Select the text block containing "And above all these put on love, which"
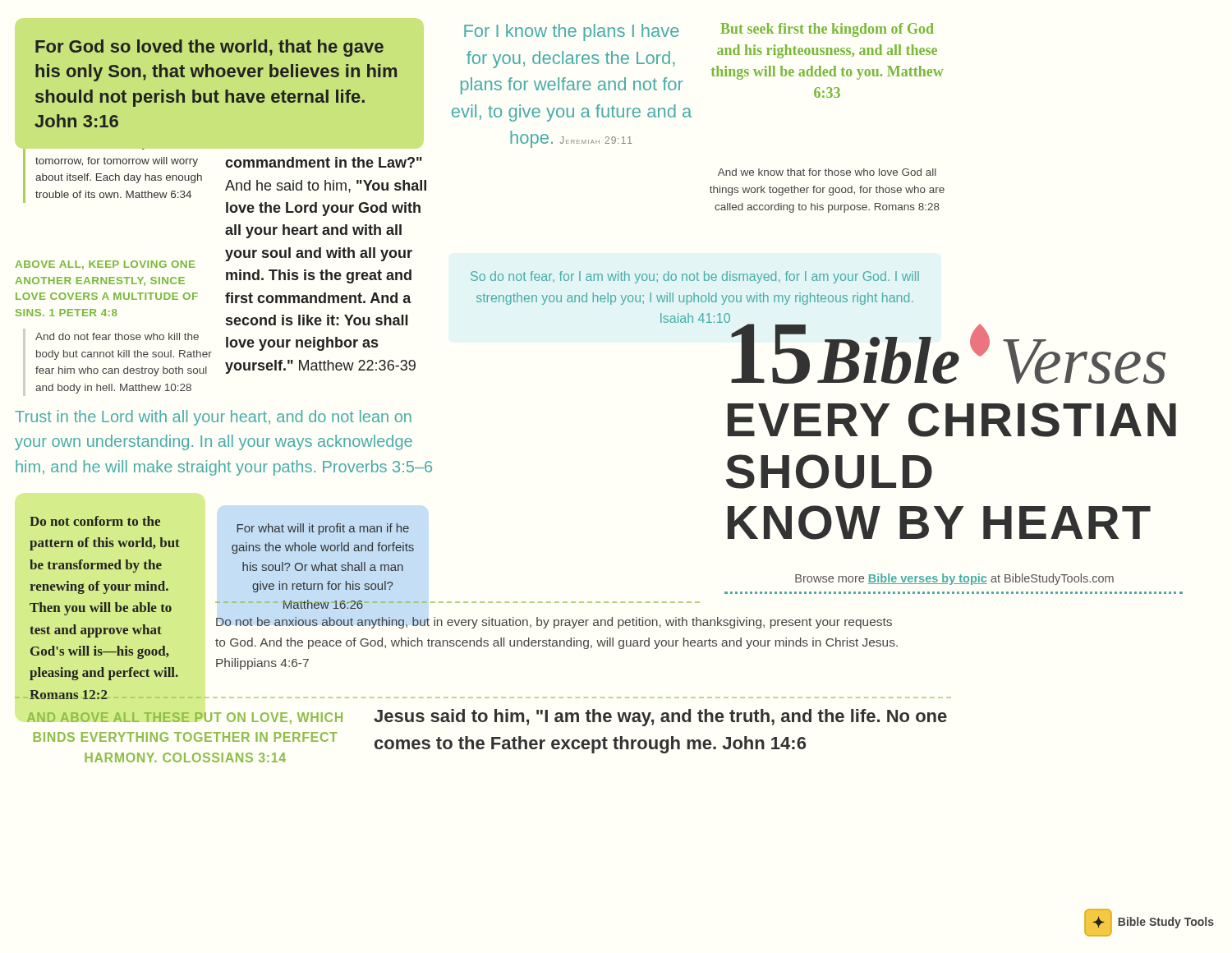The height and width of the screenshot is (953, 1232). click(185, 738)
